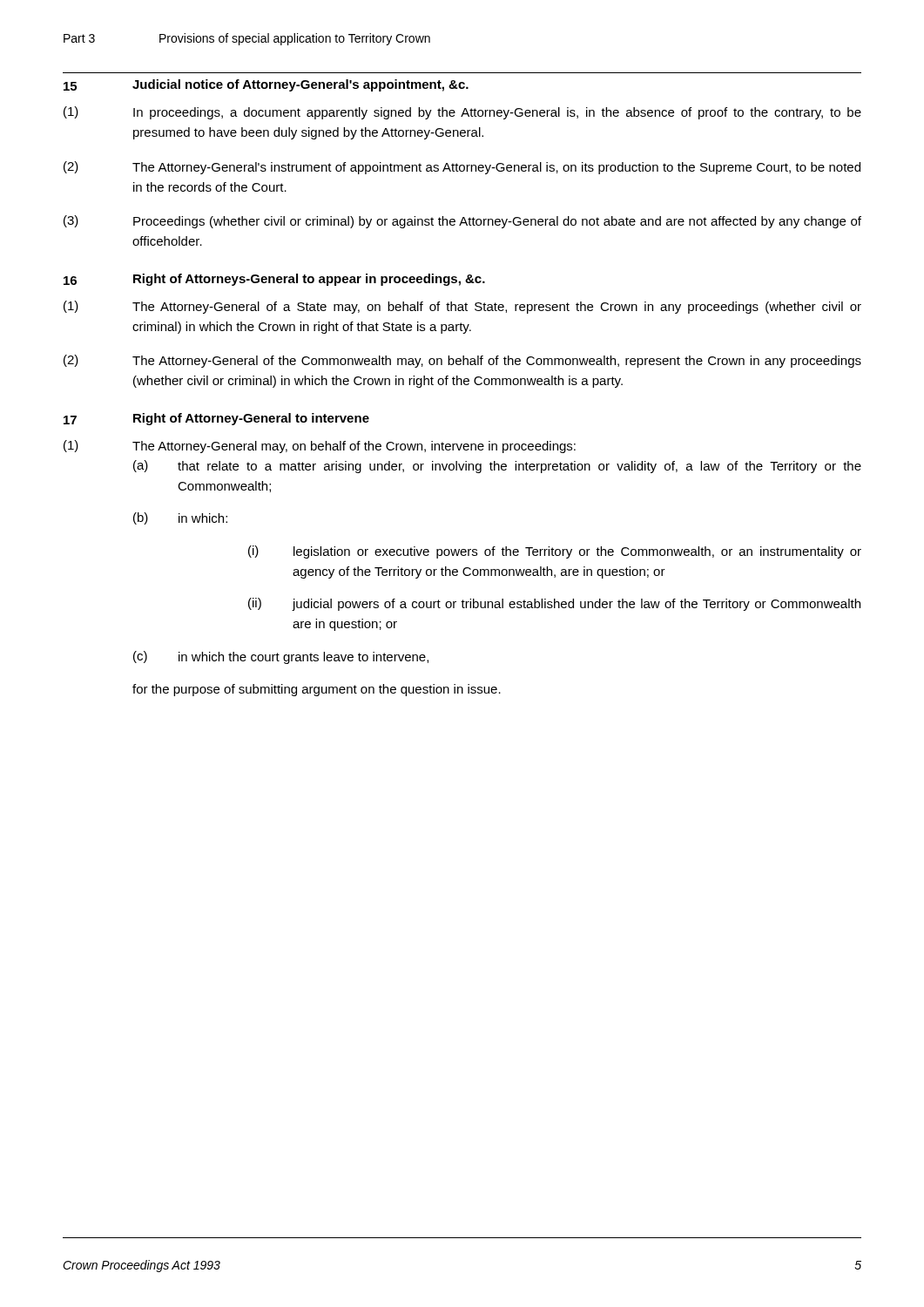
Task: Find the section header containing "15 Judicial notice of"
Action: coord(266,85)
